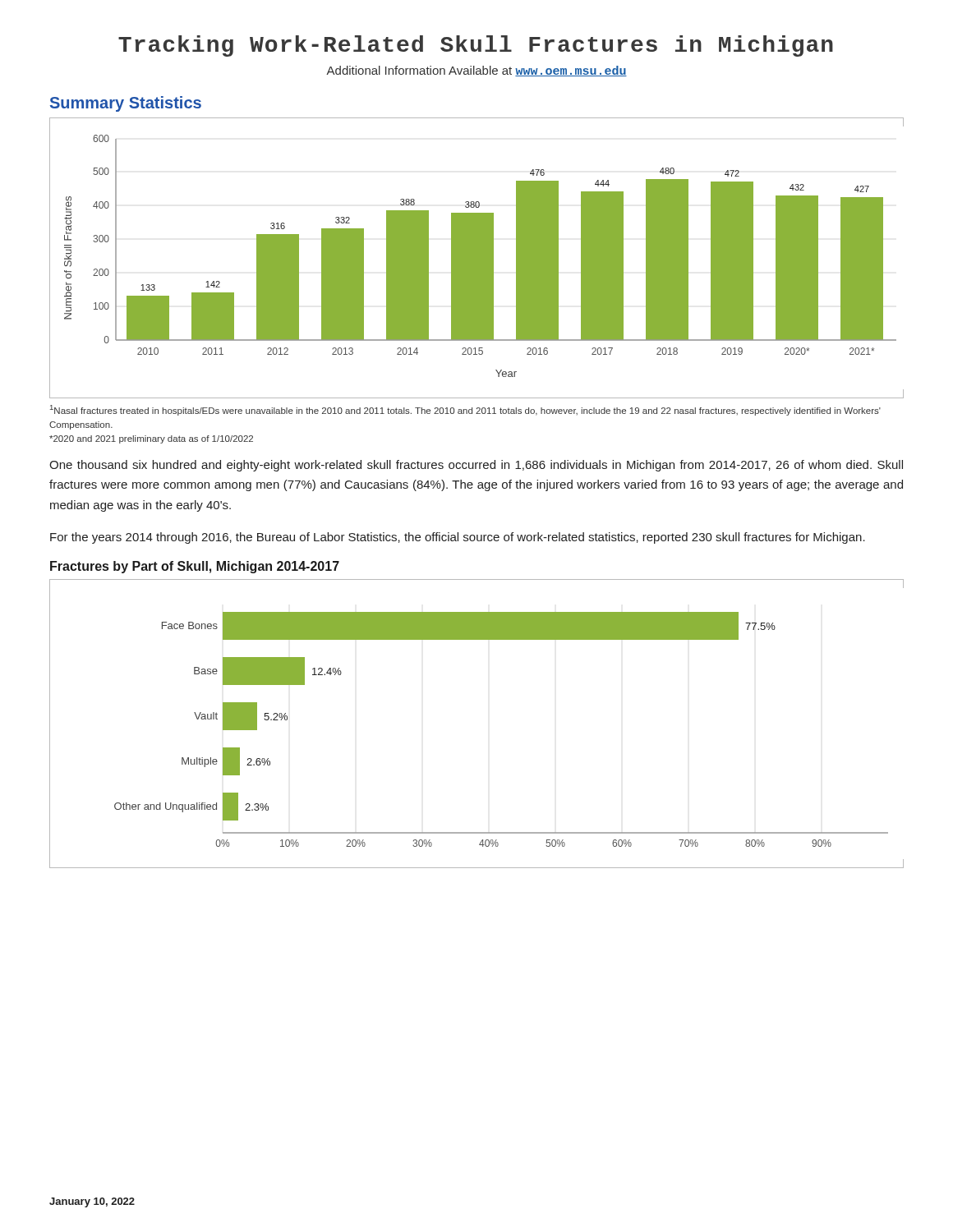Viewport: 953px width, 1232px height.
Task: Find "Summary Statistics" on this page
Action: point(126,103)
